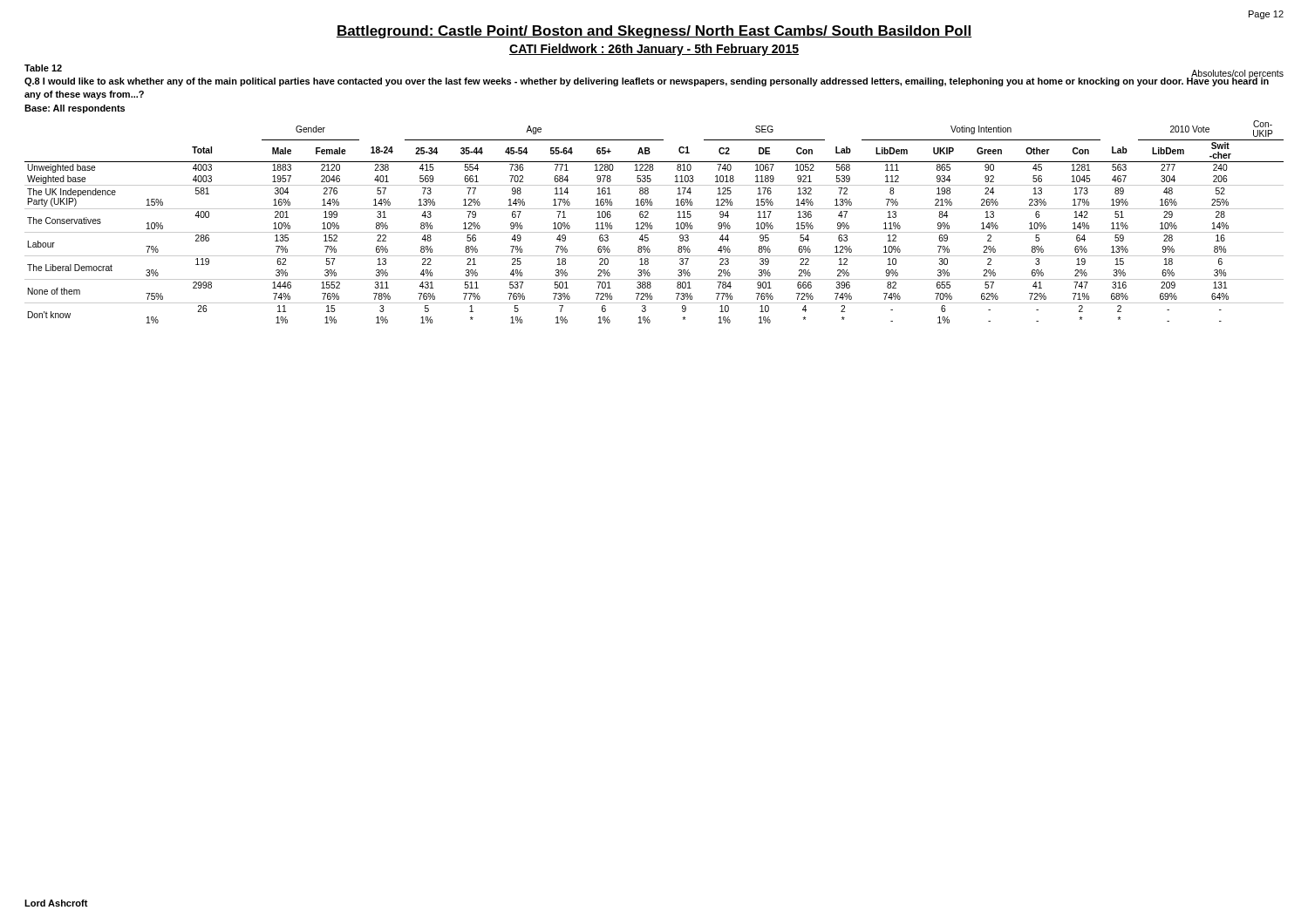The height and width of the screenshot is (924, 1308).
Task: Click on the table containing "Swit -cher"
Action: click(654, 222)
